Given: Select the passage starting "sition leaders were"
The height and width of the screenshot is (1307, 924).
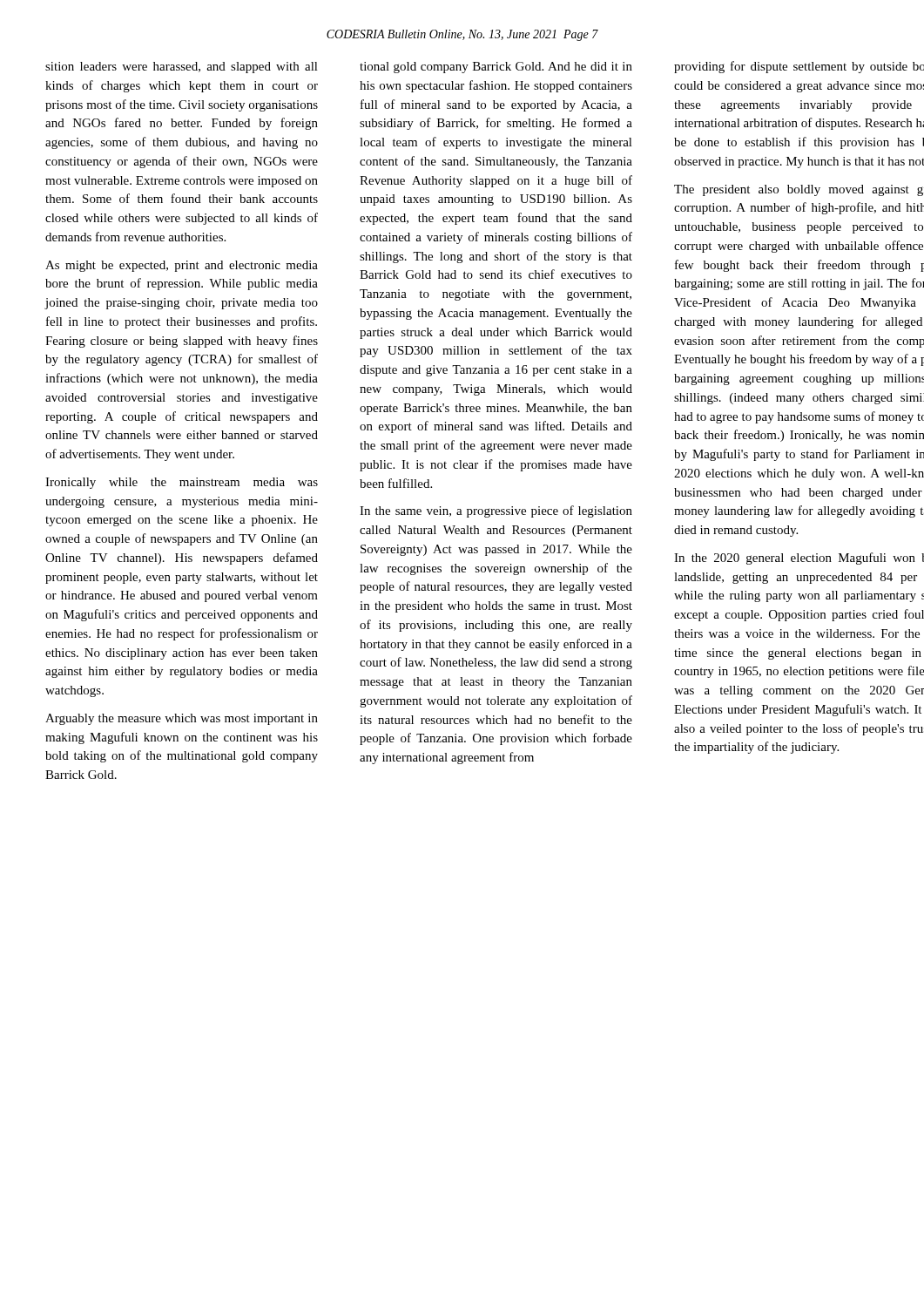Looking at the screenshot, I should tap(182, 421).
